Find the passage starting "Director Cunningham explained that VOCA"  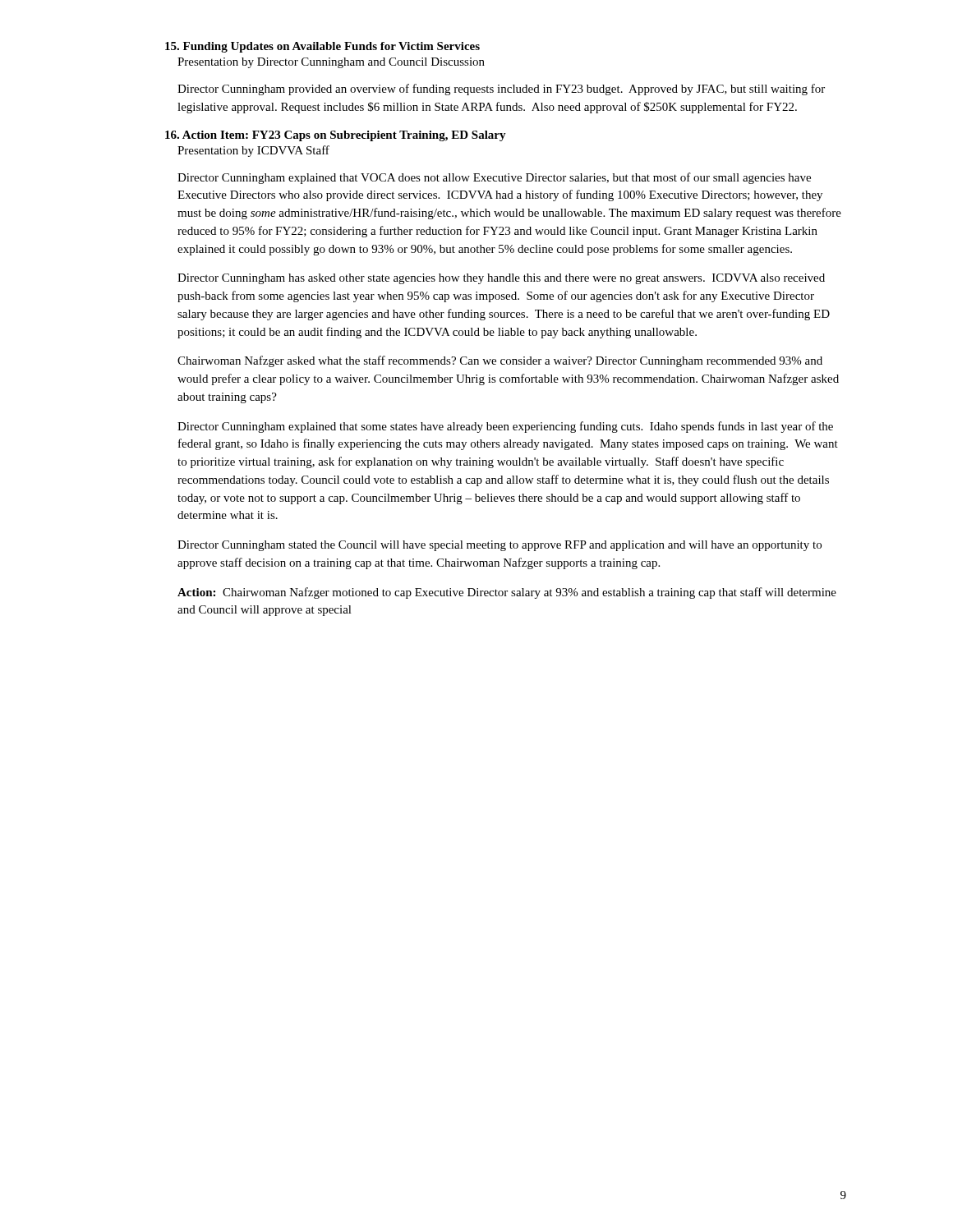(x=509, y=213)
